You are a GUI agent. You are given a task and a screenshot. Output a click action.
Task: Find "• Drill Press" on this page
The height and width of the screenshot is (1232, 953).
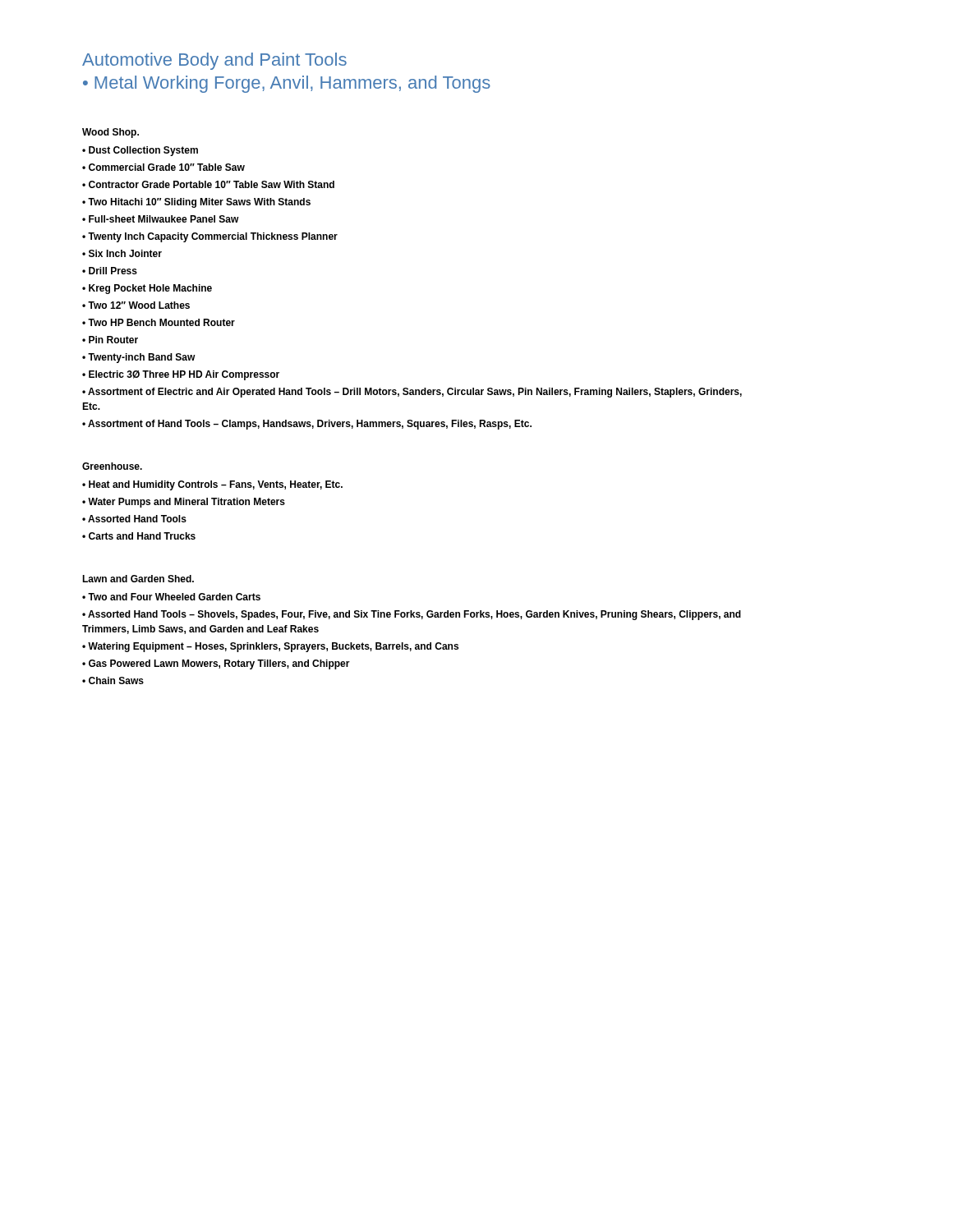tap(110, 271)
